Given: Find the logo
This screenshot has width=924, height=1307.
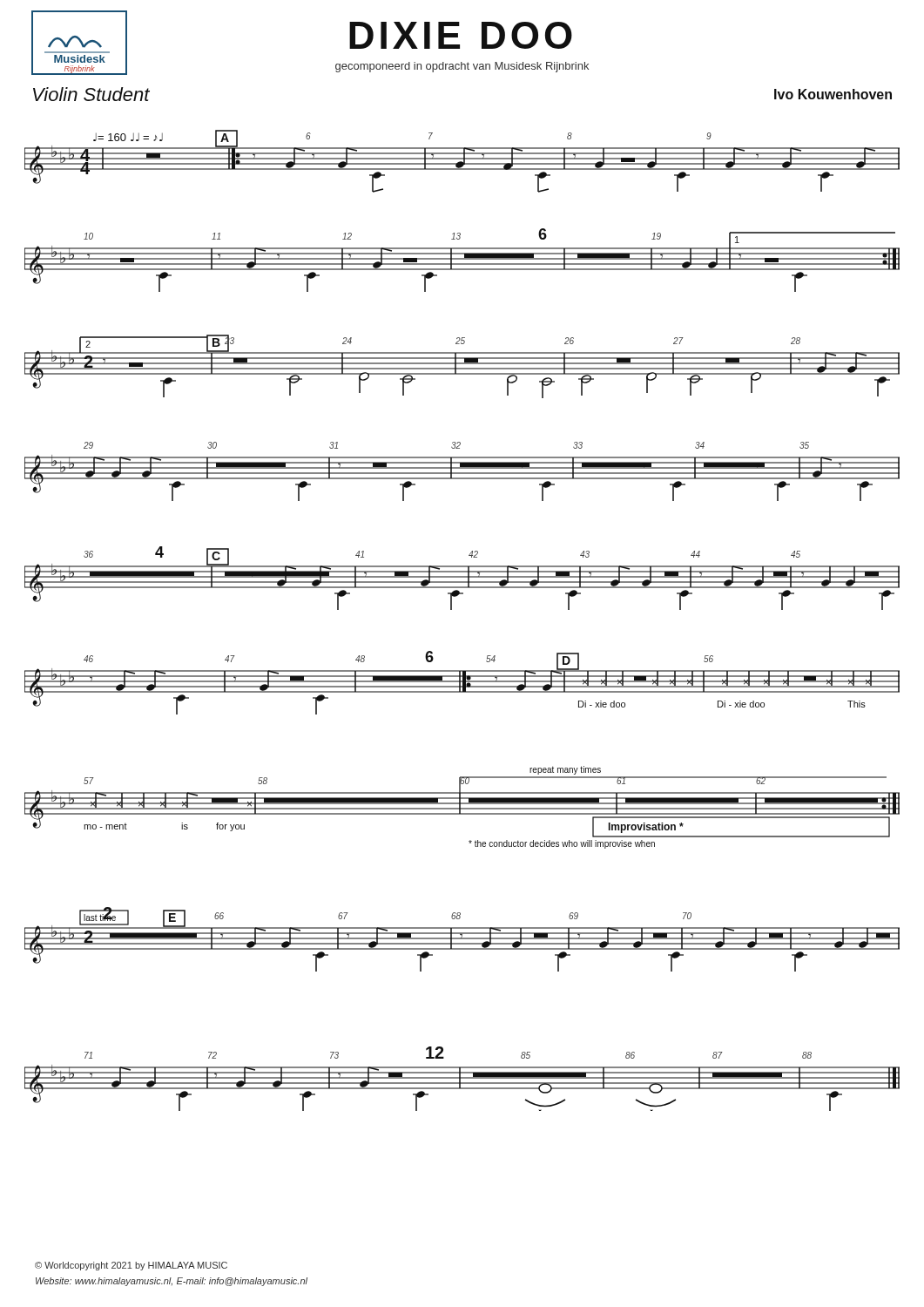Looking at the screenshot, I should click(79, 44).
